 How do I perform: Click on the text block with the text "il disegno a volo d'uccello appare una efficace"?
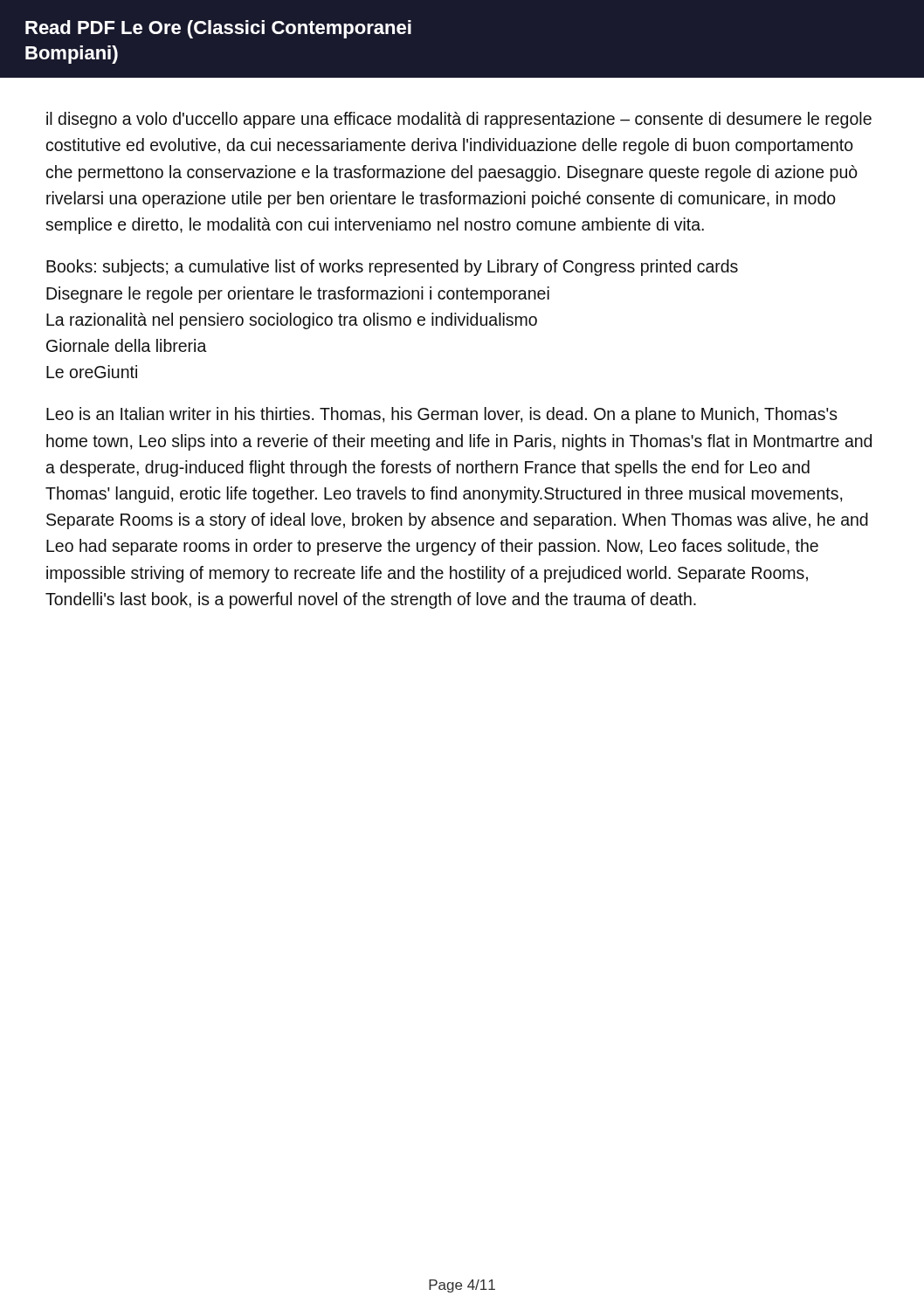pyautogui.click(x=459, y=172)
